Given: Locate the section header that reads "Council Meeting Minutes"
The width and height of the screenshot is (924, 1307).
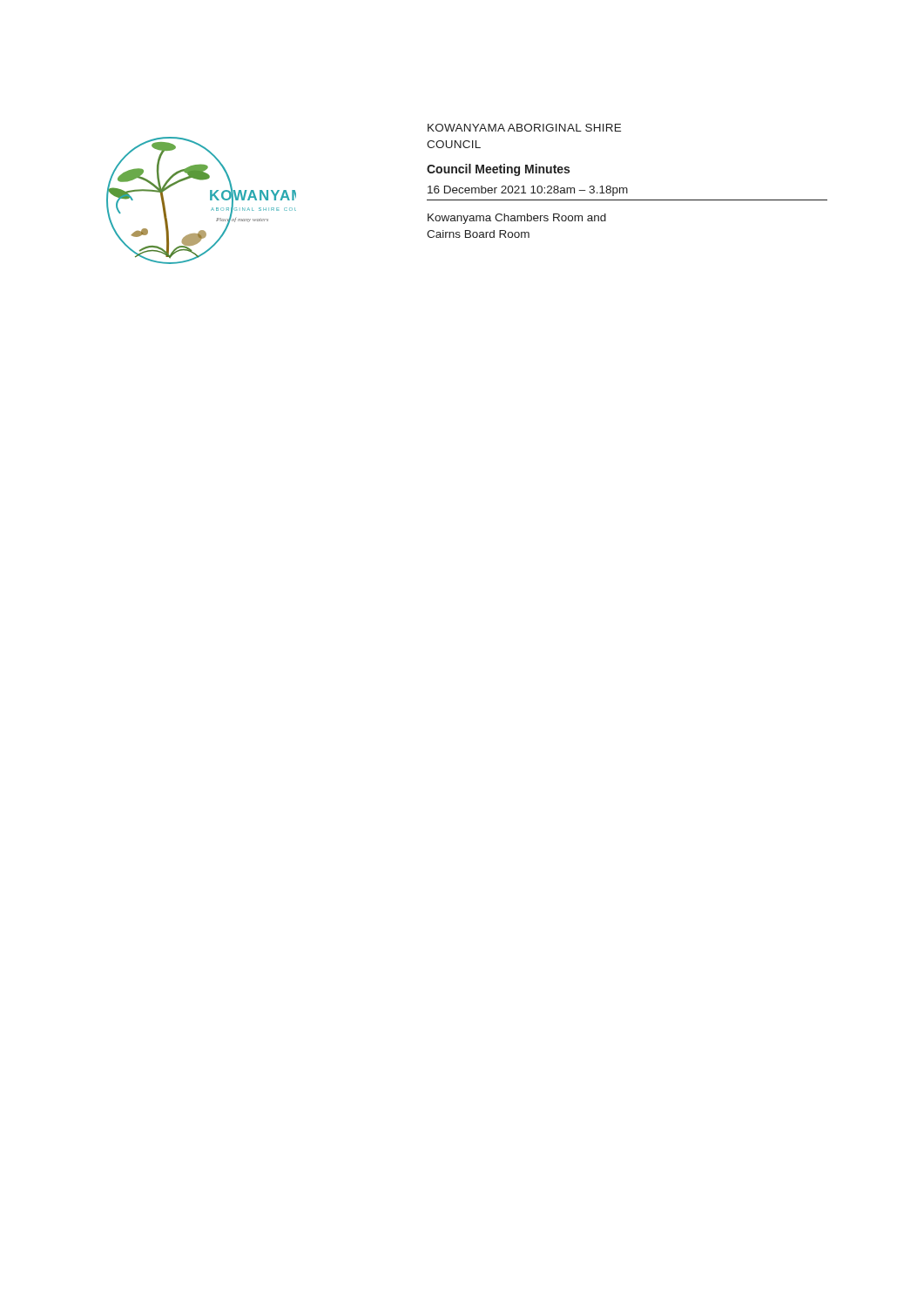Looking at the screenshot, I should point(498,169).
